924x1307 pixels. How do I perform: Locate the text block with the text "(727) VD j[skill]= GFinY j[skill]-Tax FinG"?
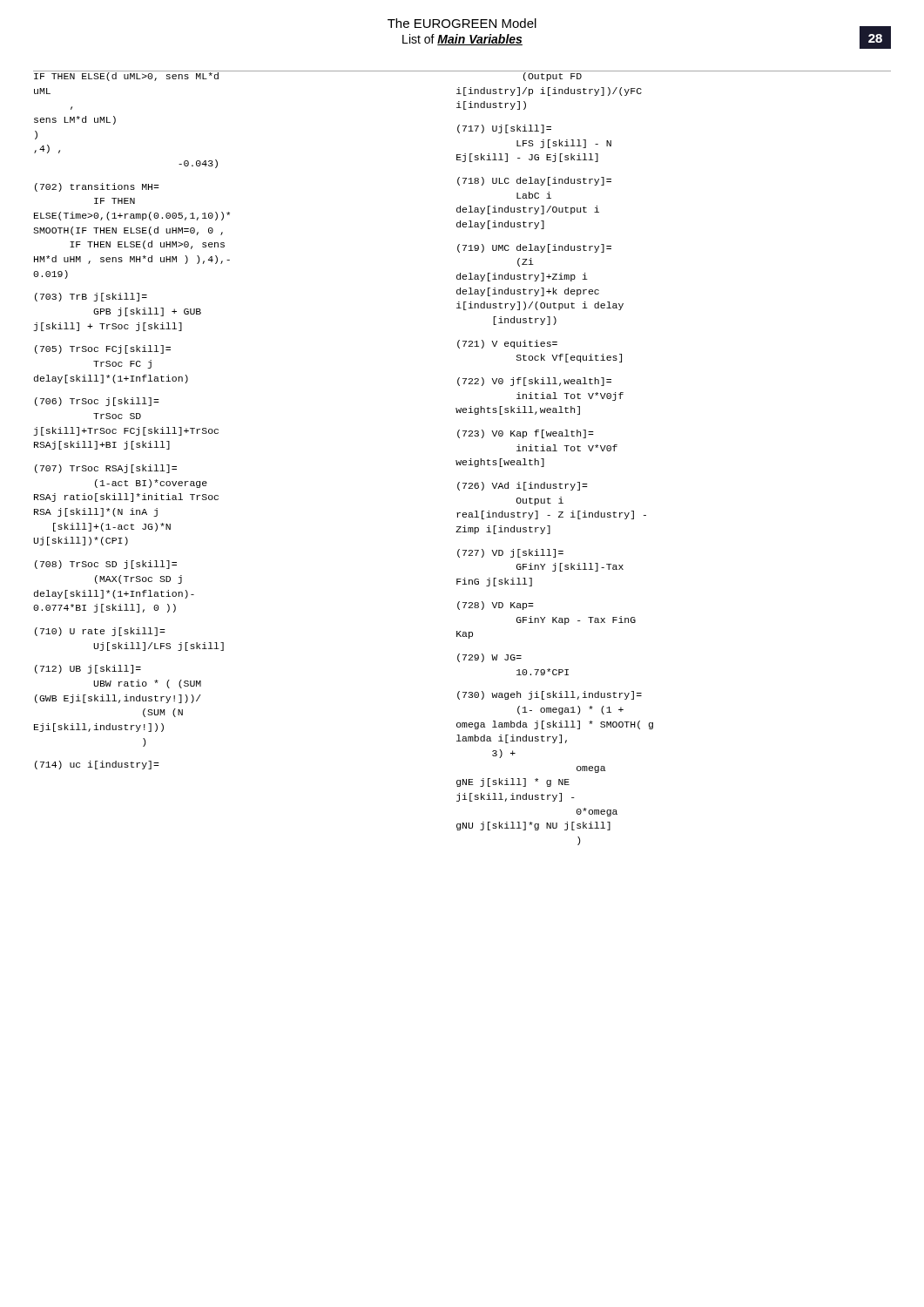coord(510,553)
